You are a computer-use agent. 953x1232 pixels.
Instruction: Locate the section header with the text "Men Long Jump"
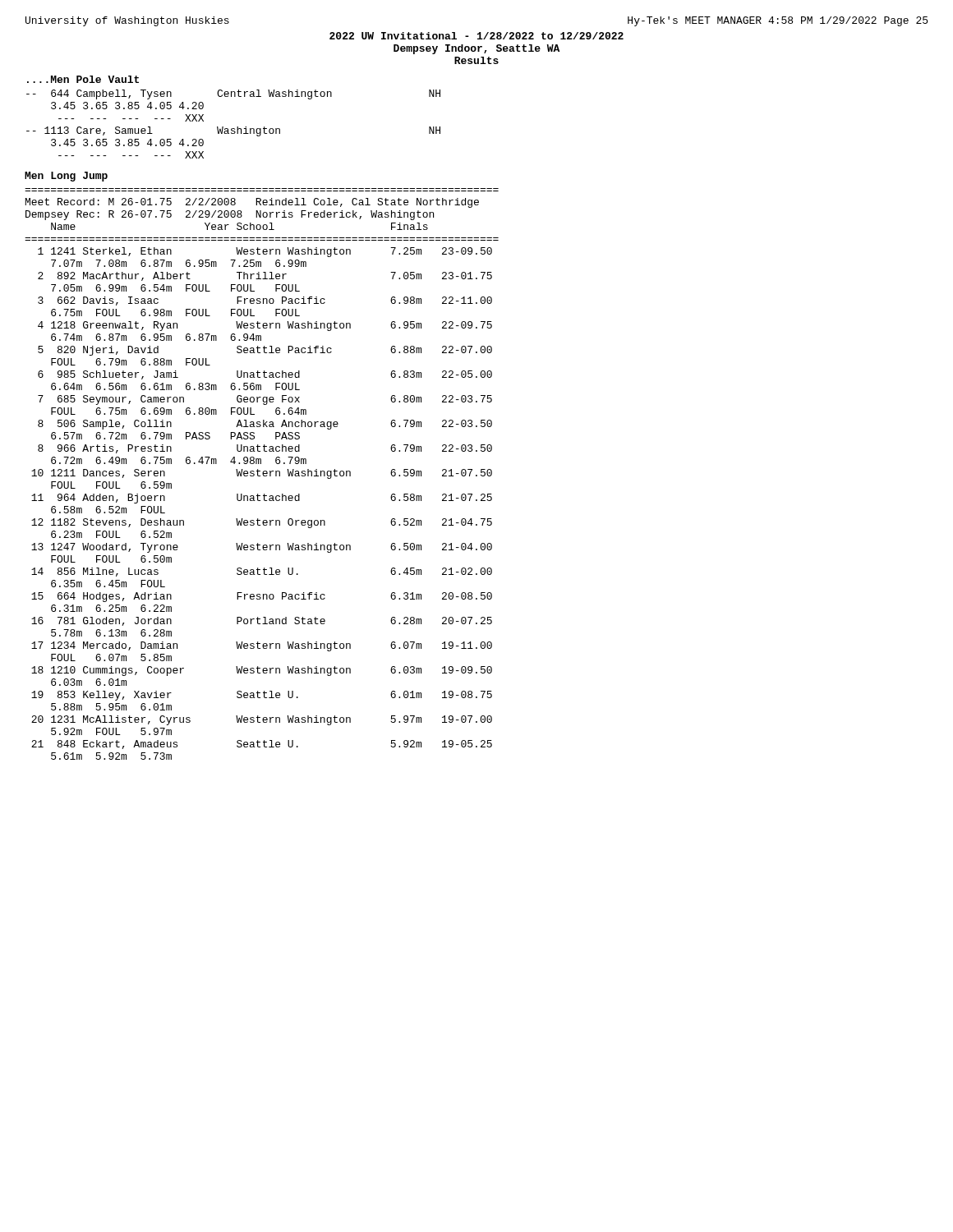(x=66, y=176)
